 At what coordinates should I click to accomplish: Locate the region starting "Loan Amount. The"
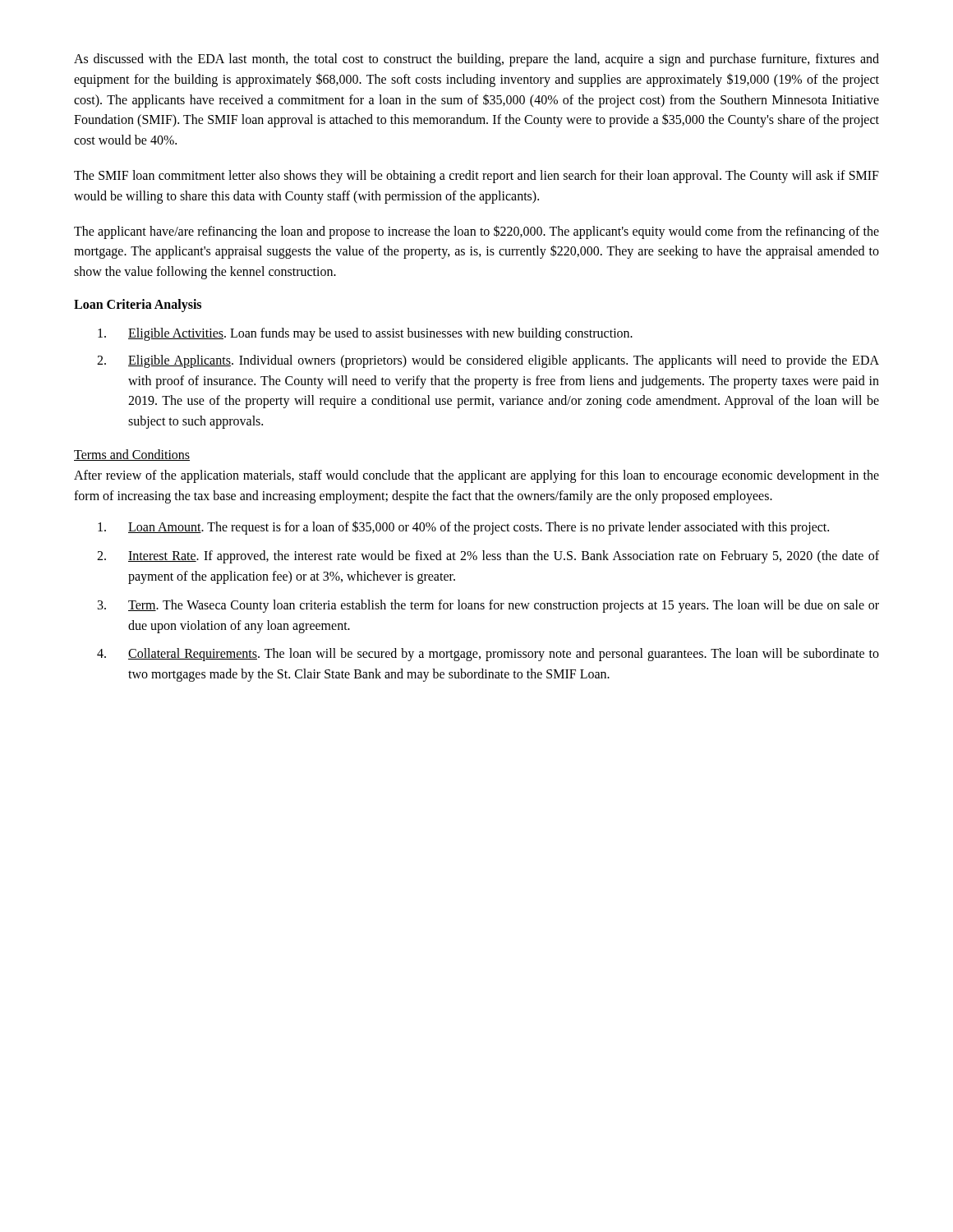tap(476, 528)
